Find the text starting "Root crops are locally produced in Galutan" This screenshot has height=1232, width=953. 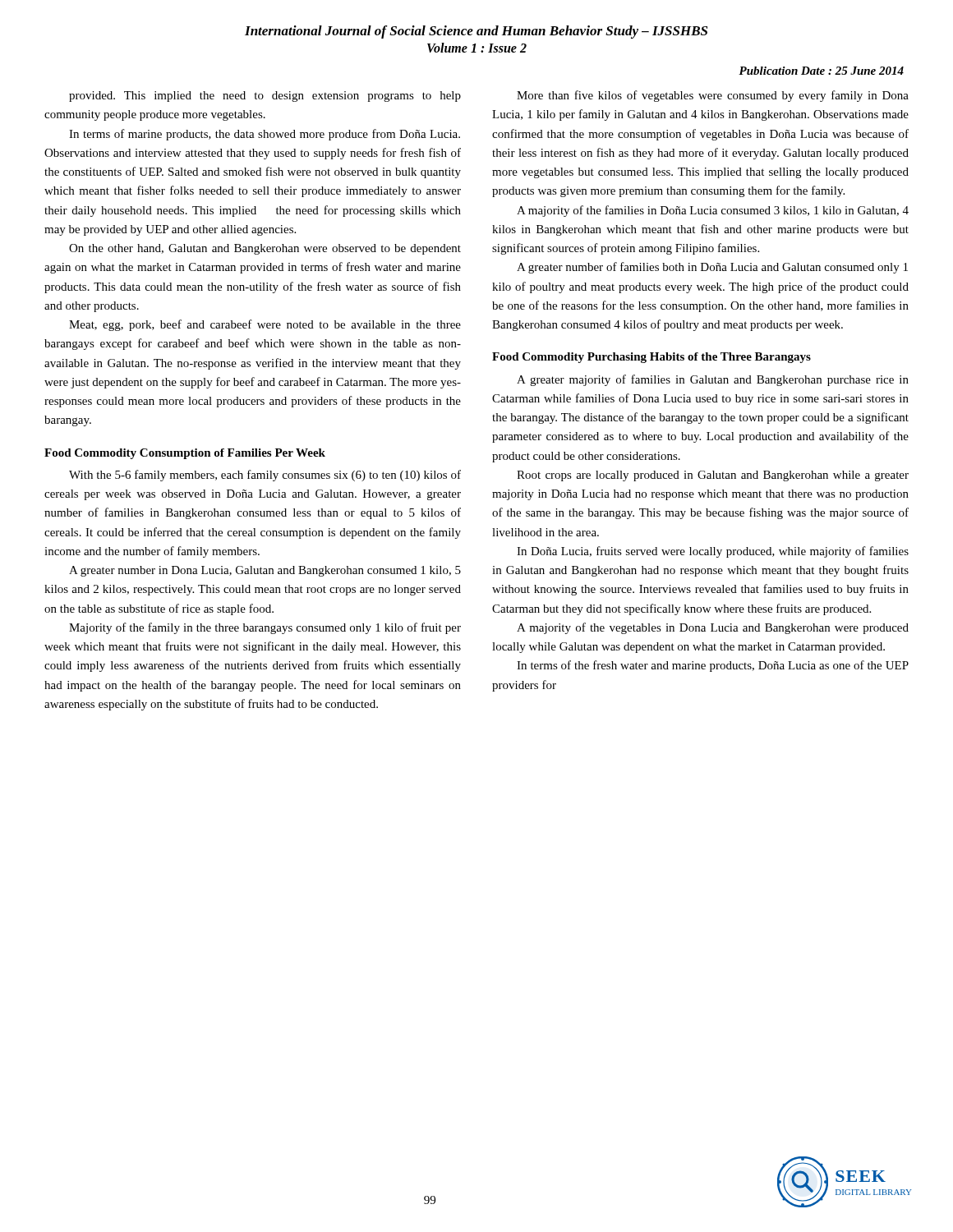click(700, 504)
